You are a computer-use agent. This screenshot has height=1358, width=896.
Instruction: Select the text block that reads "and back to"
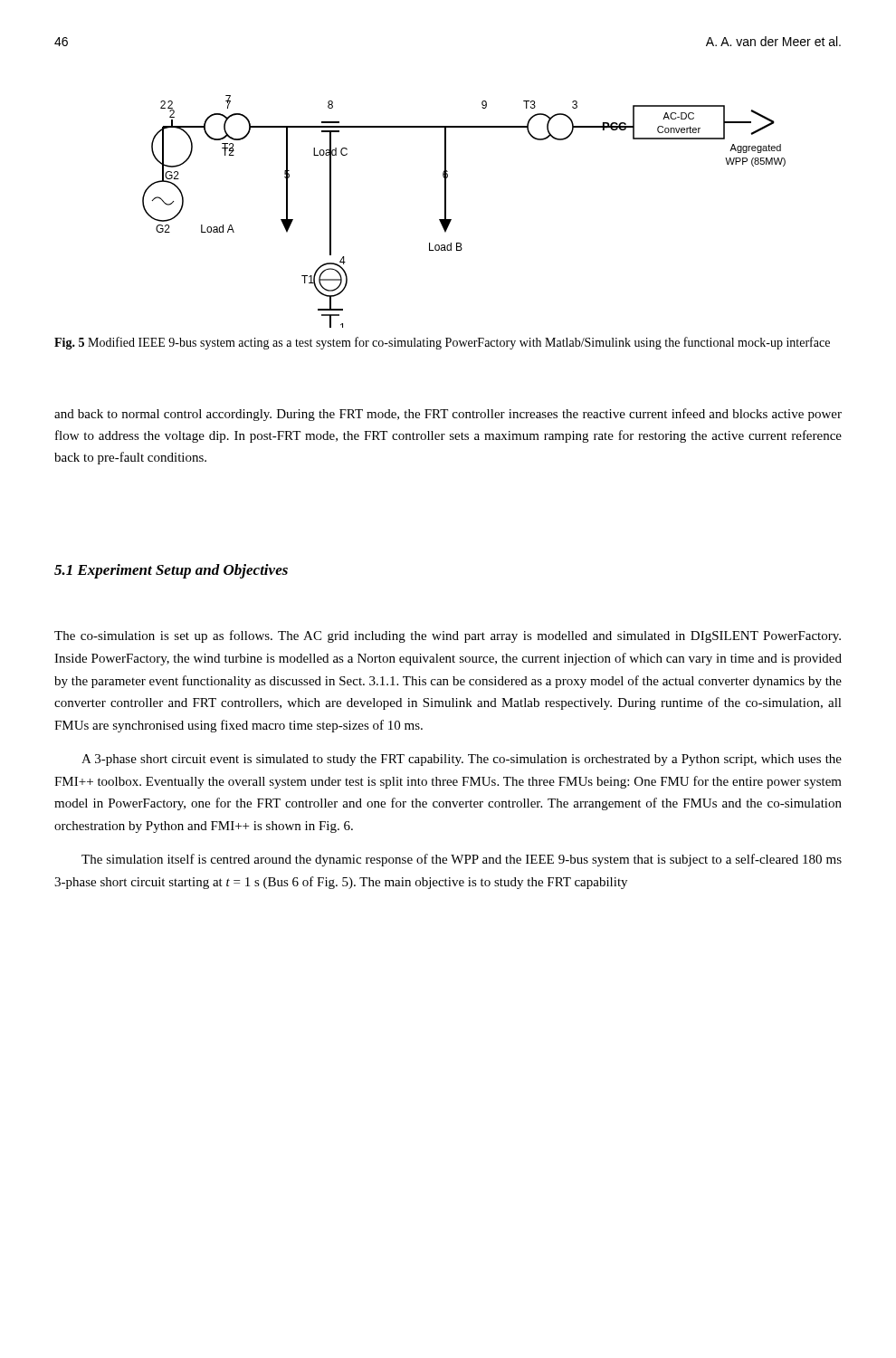click(448, 435)
